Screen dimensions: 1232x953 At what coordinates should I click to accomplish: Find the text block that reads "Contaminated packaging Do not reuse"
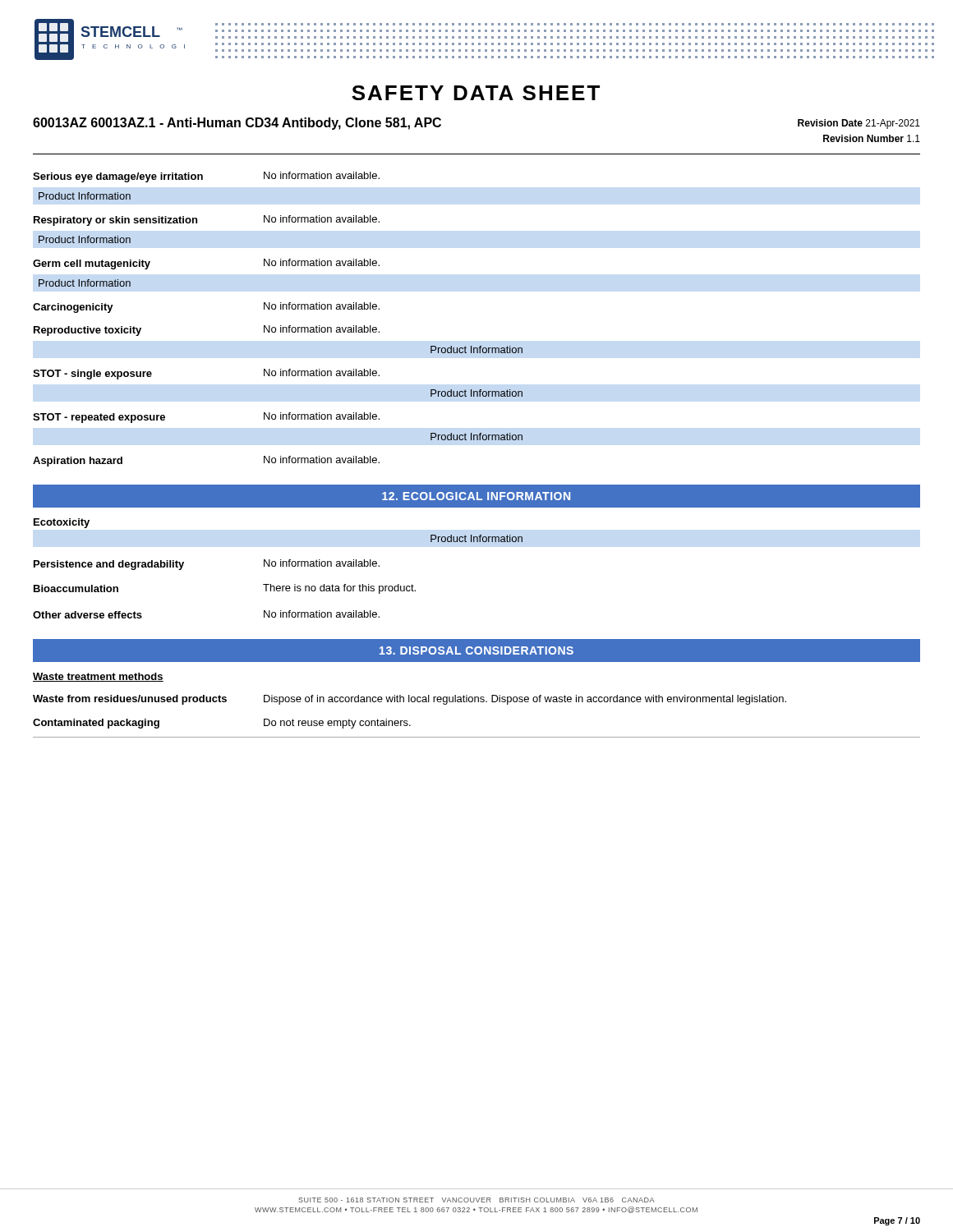point(476,726)
